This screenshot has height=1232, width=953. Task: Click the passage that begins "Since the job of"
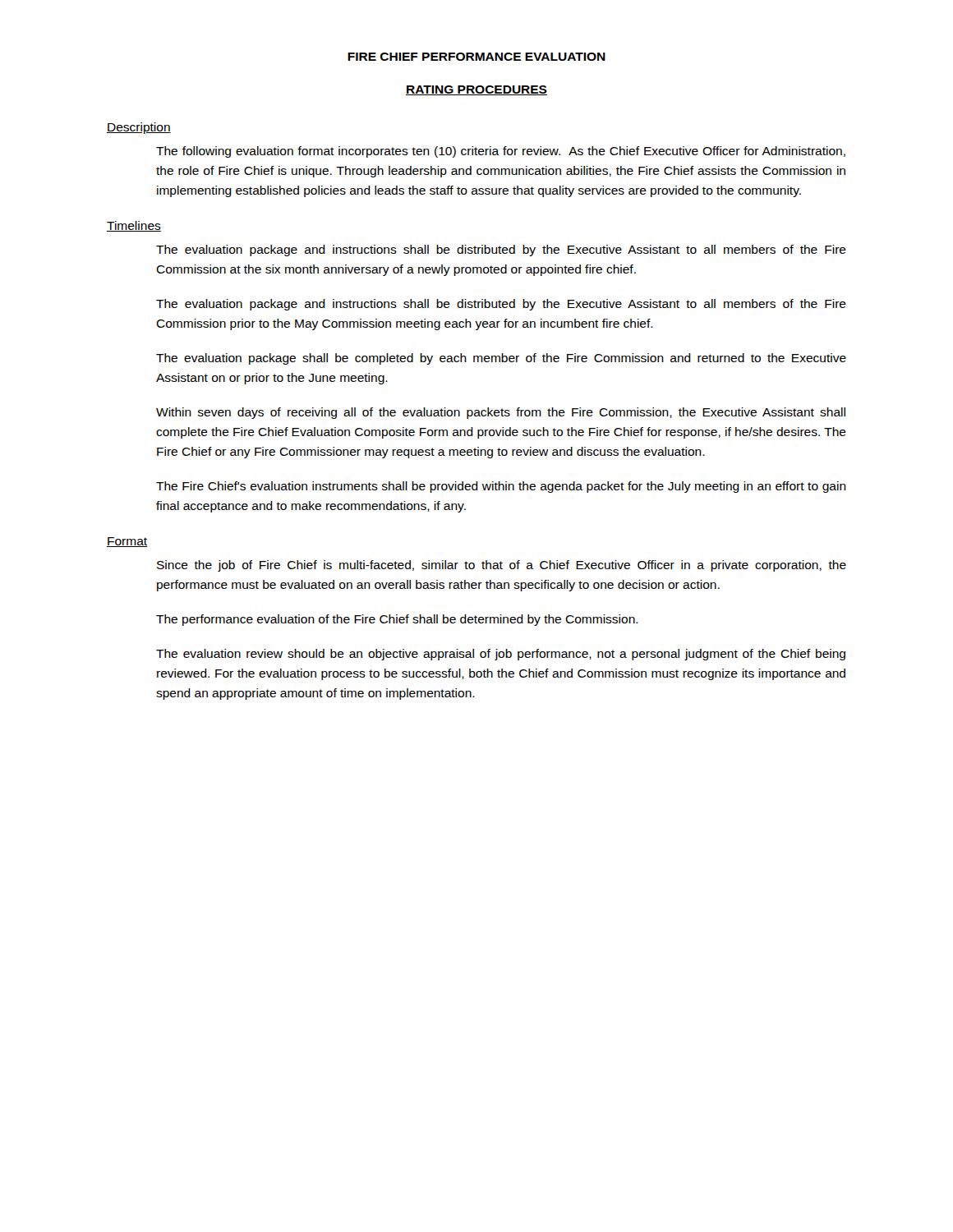[x=501, y=575]
